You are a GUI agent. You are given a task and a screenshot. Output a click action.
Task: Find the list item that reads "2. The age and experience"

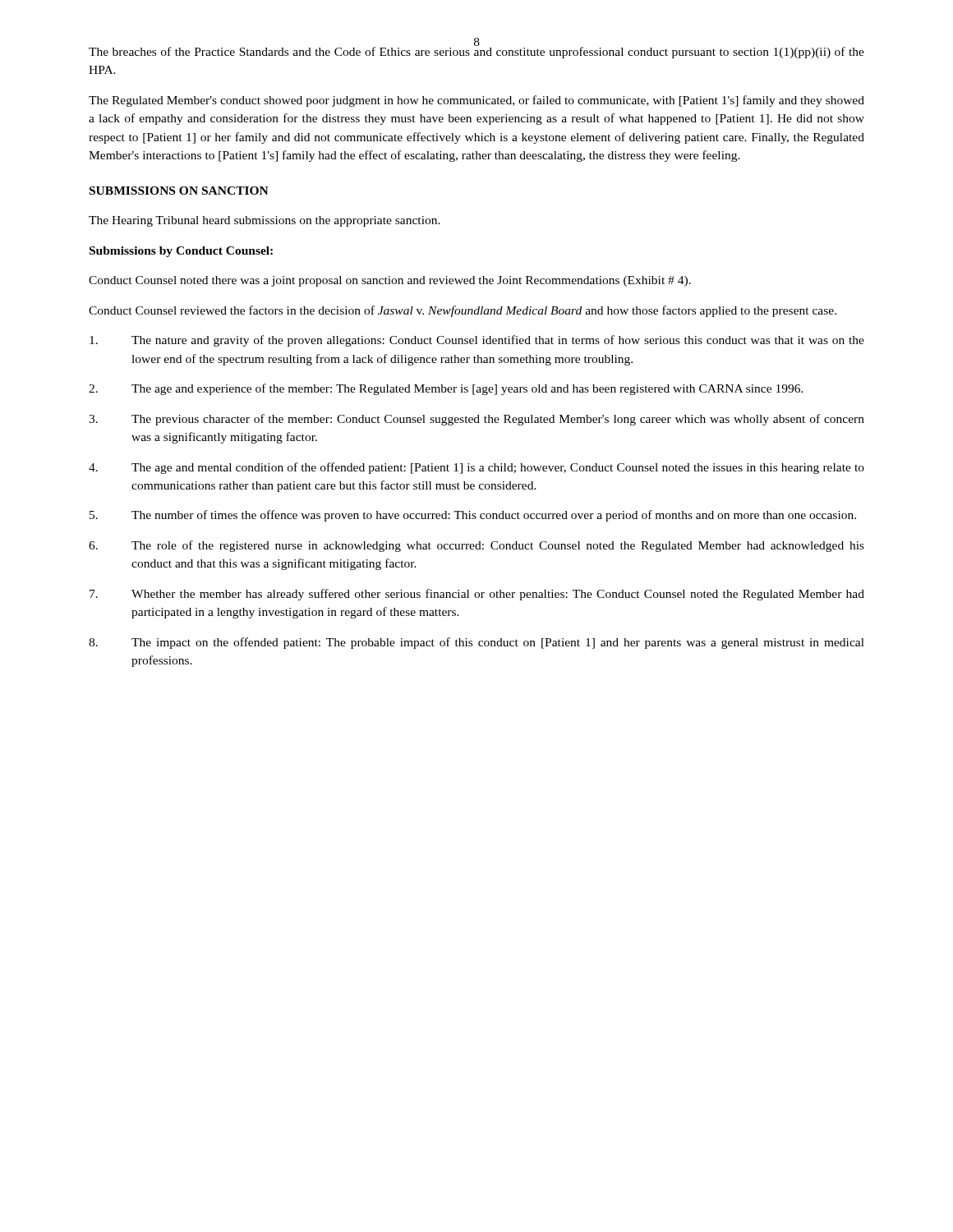(476, 389)
